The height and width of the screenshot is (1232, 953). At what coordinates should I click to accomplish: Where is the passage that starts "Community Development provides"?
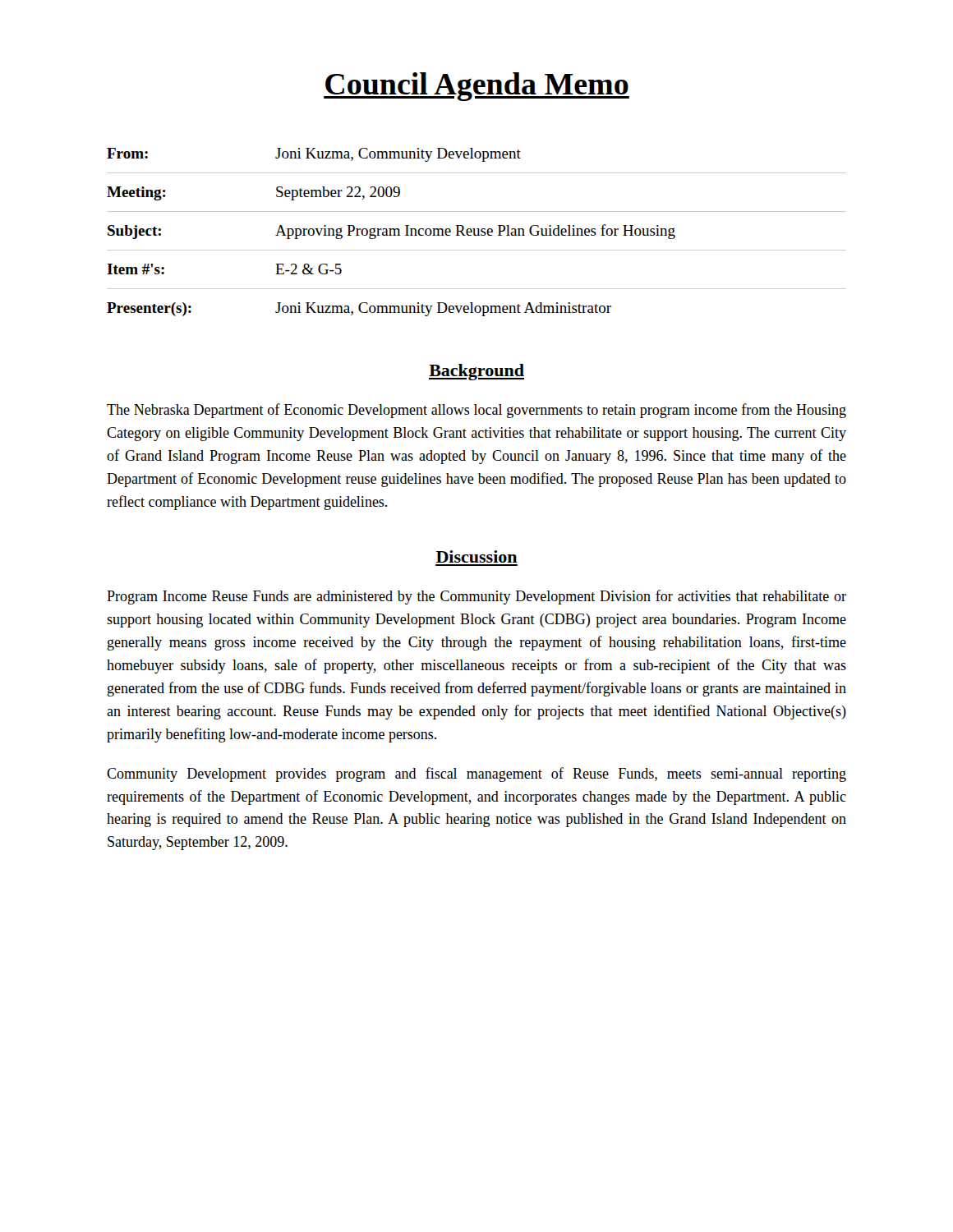[476, 808]
